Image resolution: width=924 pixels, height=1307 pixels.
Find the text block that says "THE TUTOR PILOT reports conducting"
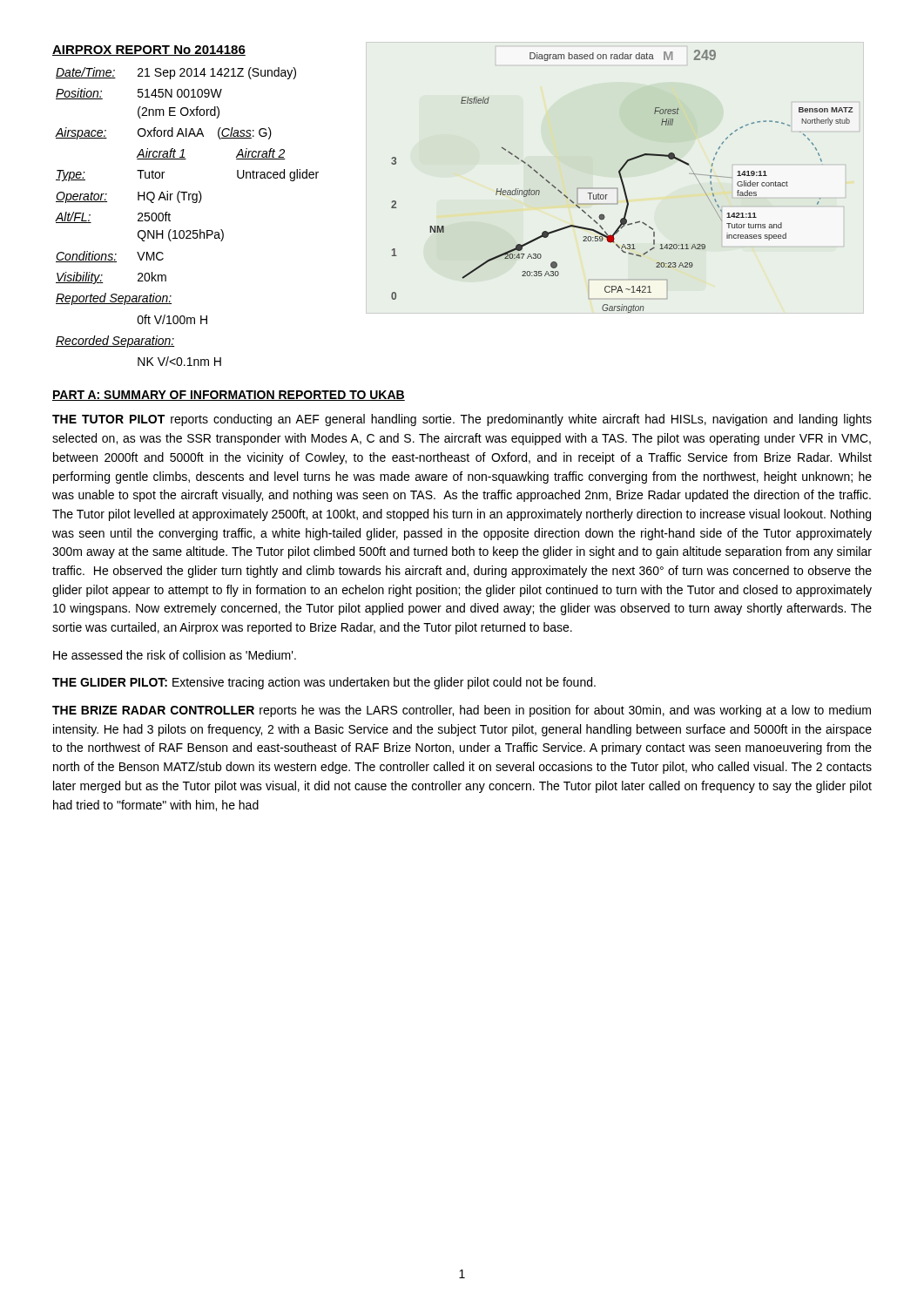462,523
